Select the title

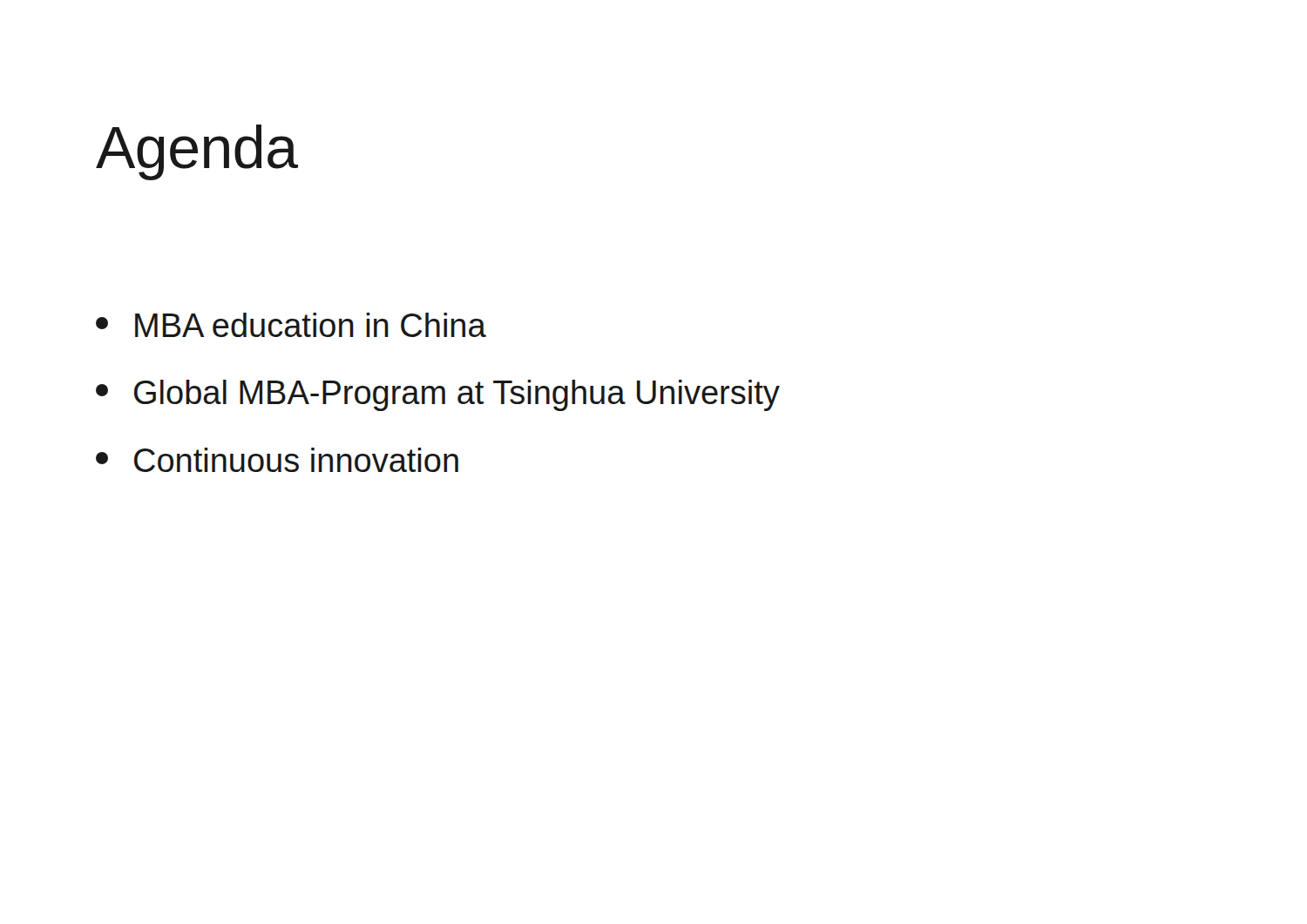197,147
